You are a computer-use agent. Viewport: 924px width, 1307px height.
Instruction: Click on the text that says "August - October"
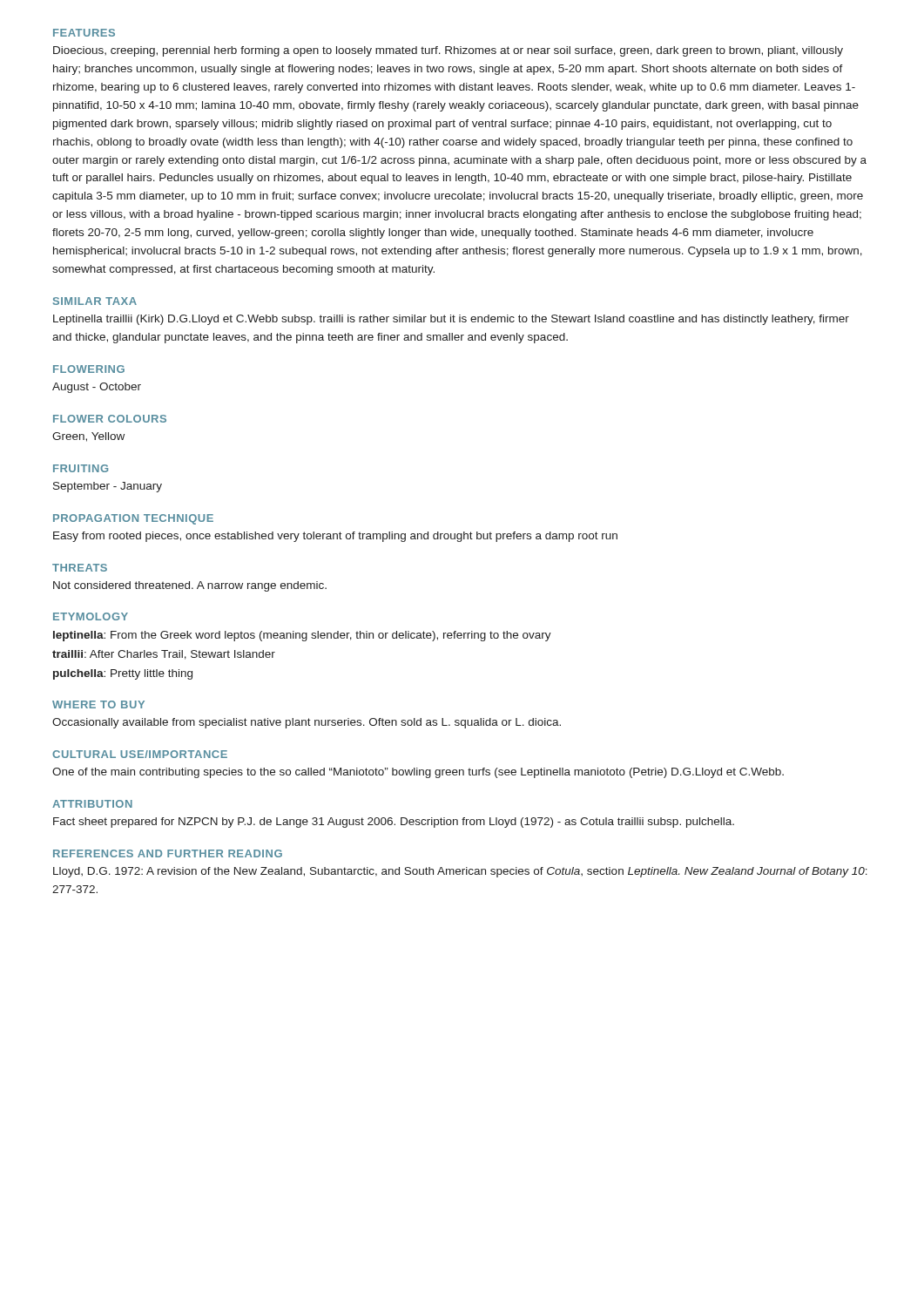[x=97, y=386]
